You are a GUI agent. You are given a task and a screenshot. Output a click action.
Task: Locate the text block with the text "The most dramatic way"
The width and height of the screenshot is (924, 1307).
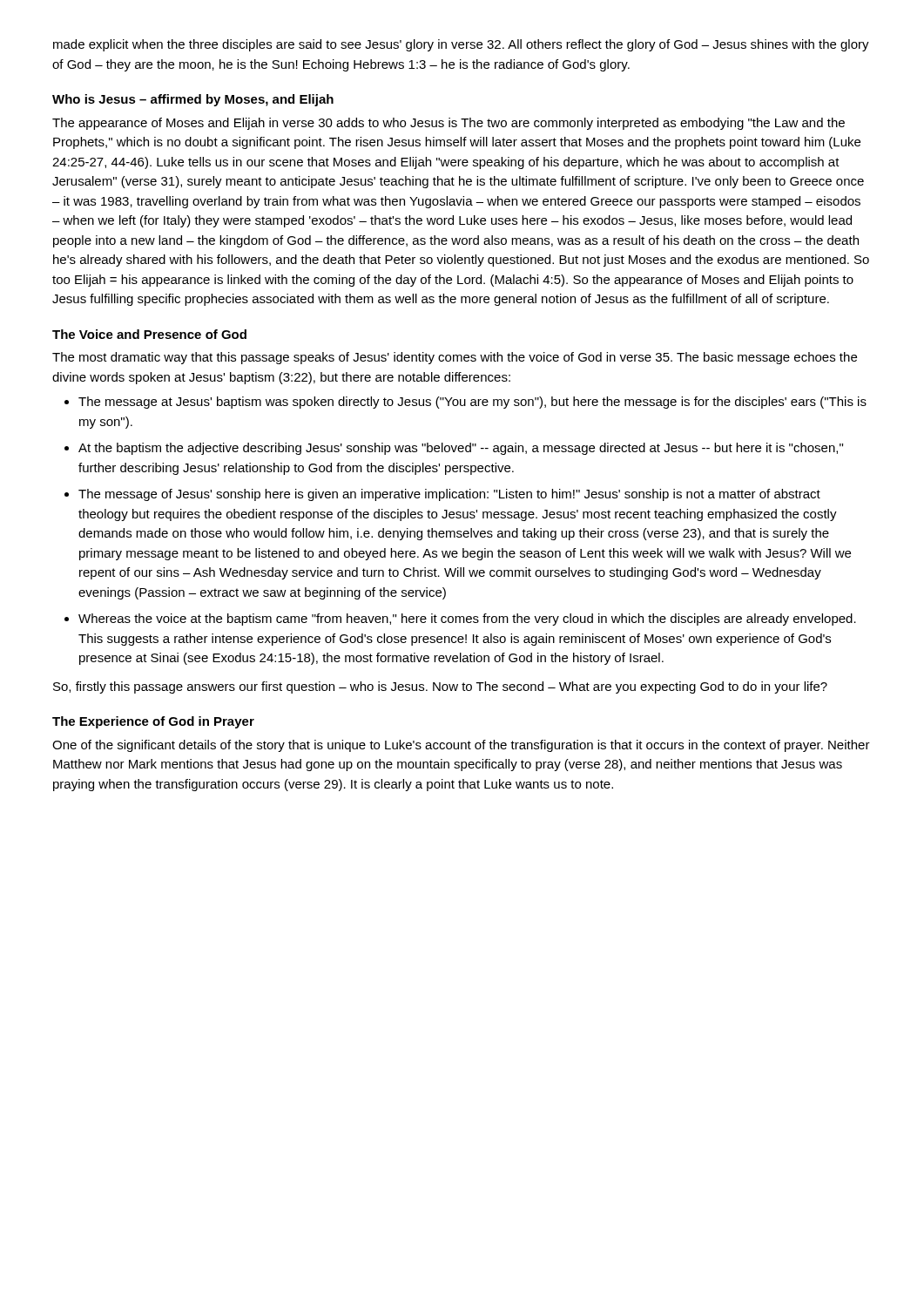(455, 367)
